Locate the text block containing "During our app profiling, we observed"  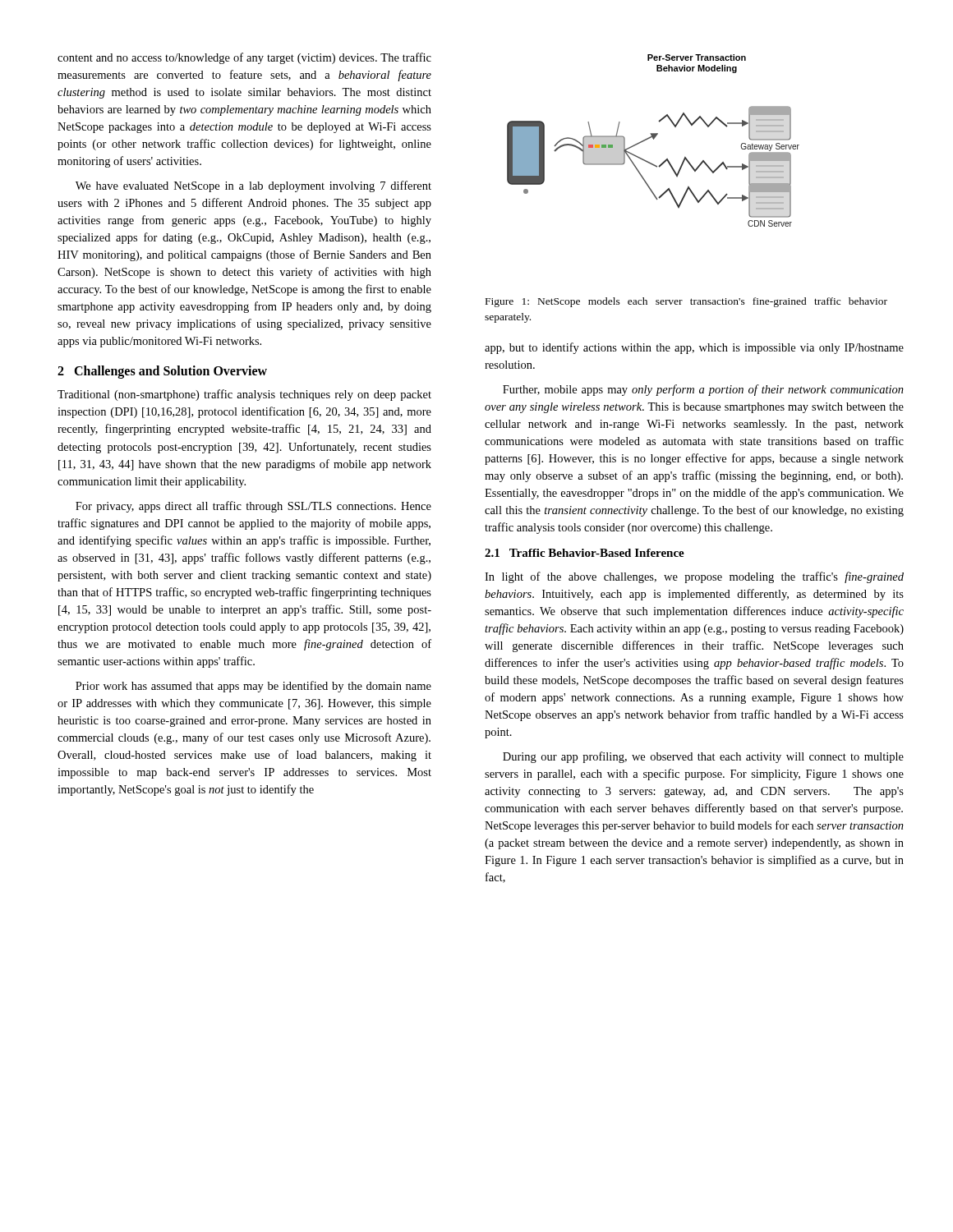coord(694,818)
